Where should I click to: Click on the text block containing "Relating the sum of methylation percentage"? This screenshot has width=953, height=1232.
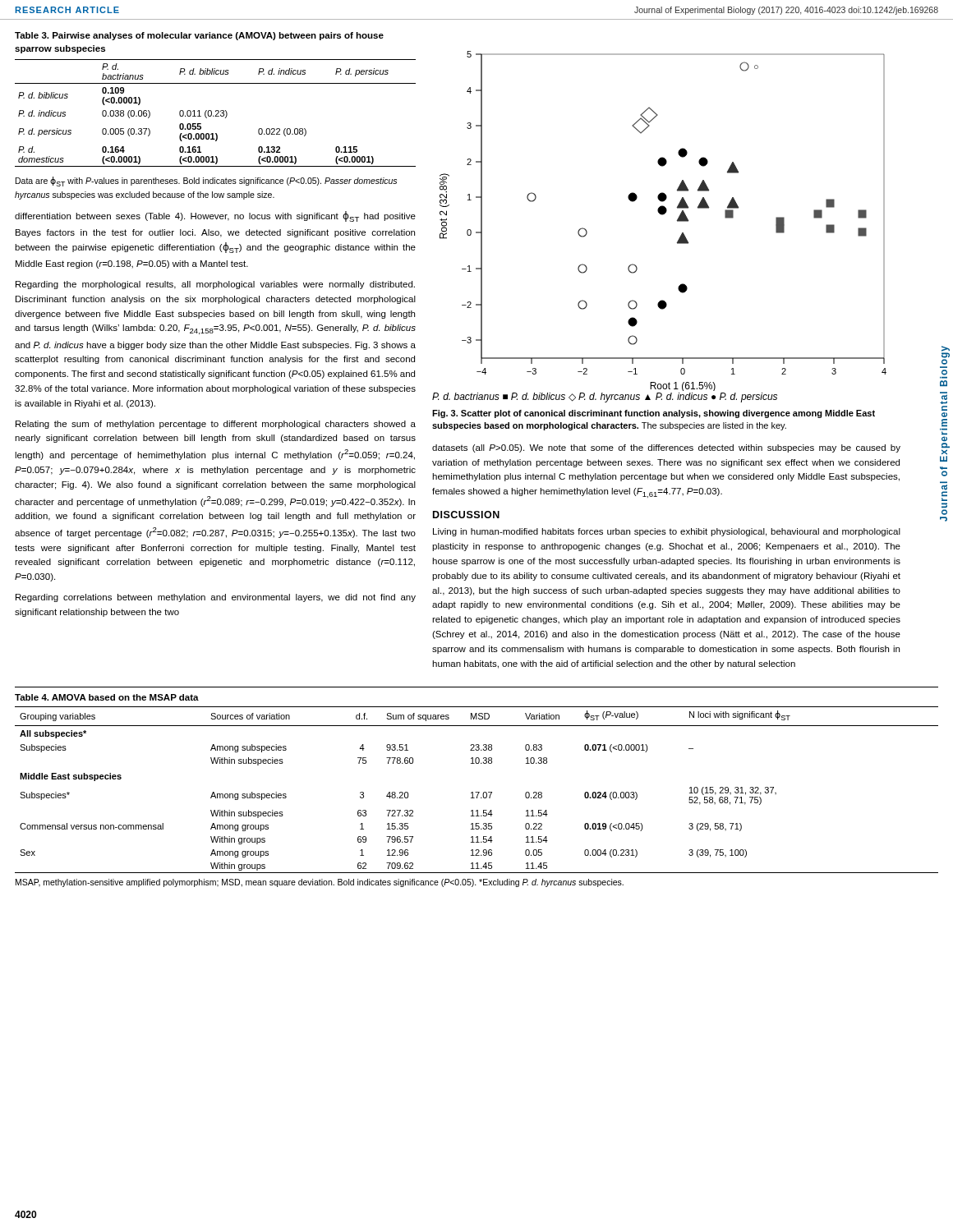(215, 500)
